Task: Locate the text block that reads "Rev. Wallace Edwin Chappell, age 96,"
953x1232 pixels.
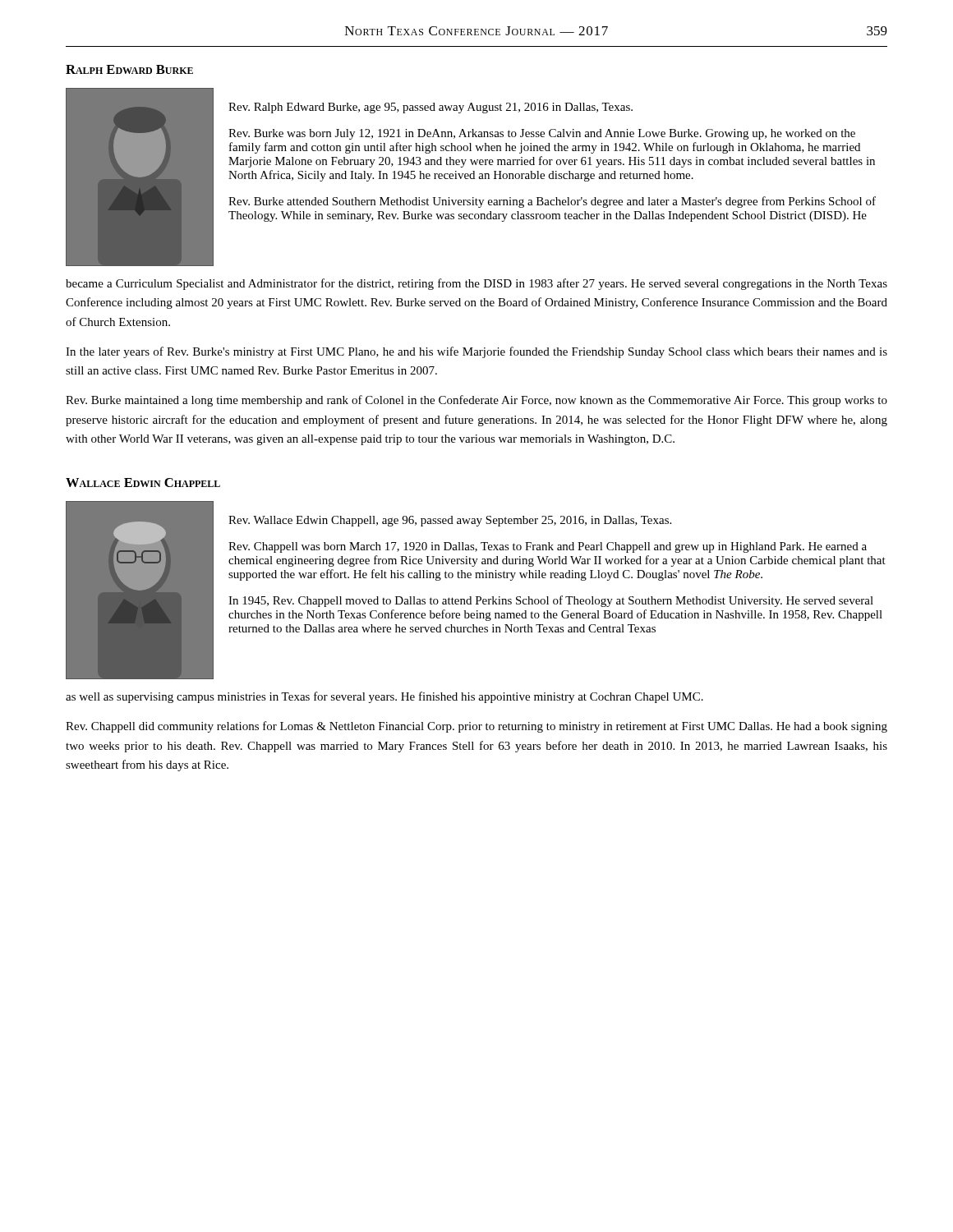Action: 476,575
